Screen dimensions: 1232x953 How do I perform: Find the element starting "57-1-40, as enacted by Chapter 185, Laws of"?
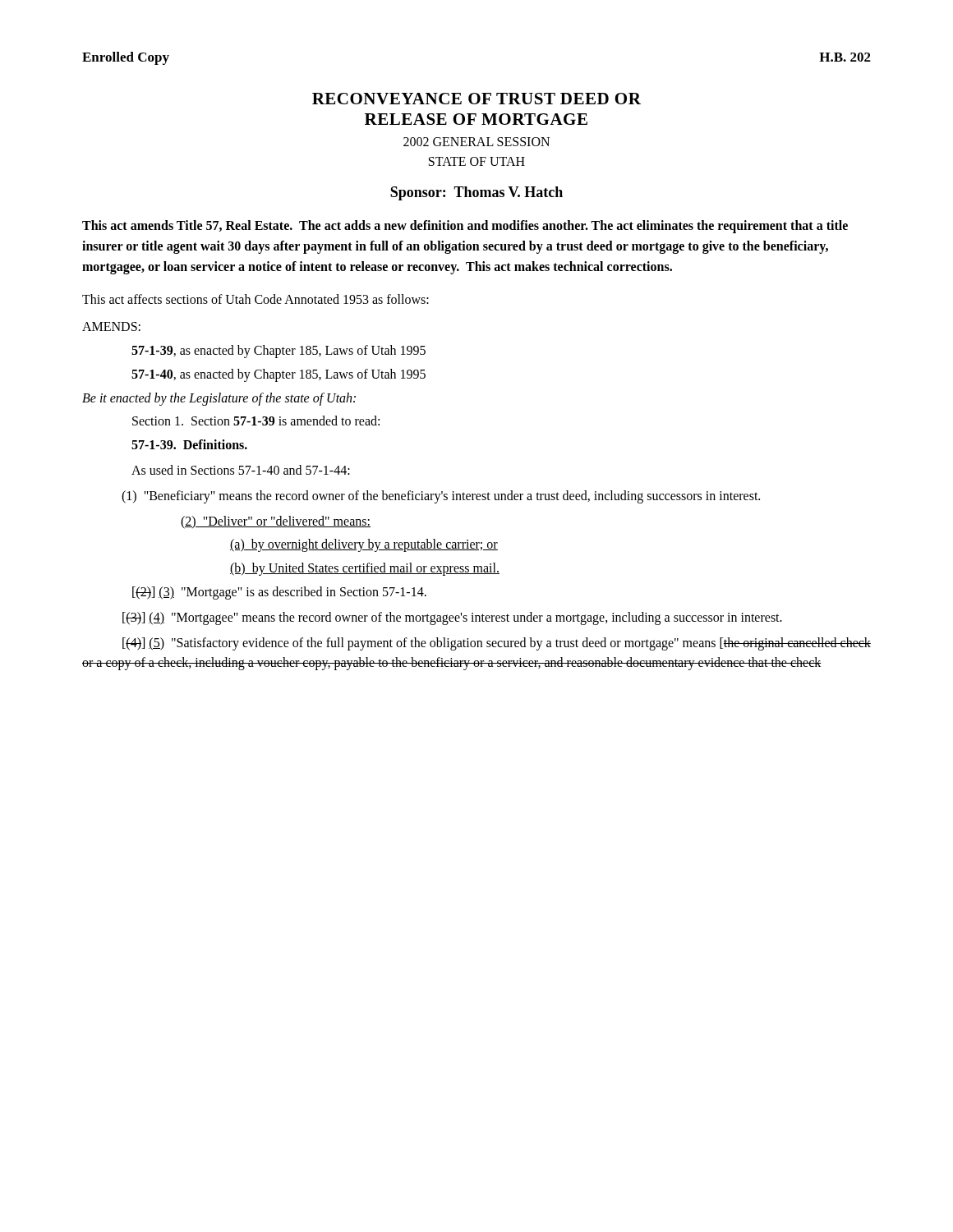279,374
